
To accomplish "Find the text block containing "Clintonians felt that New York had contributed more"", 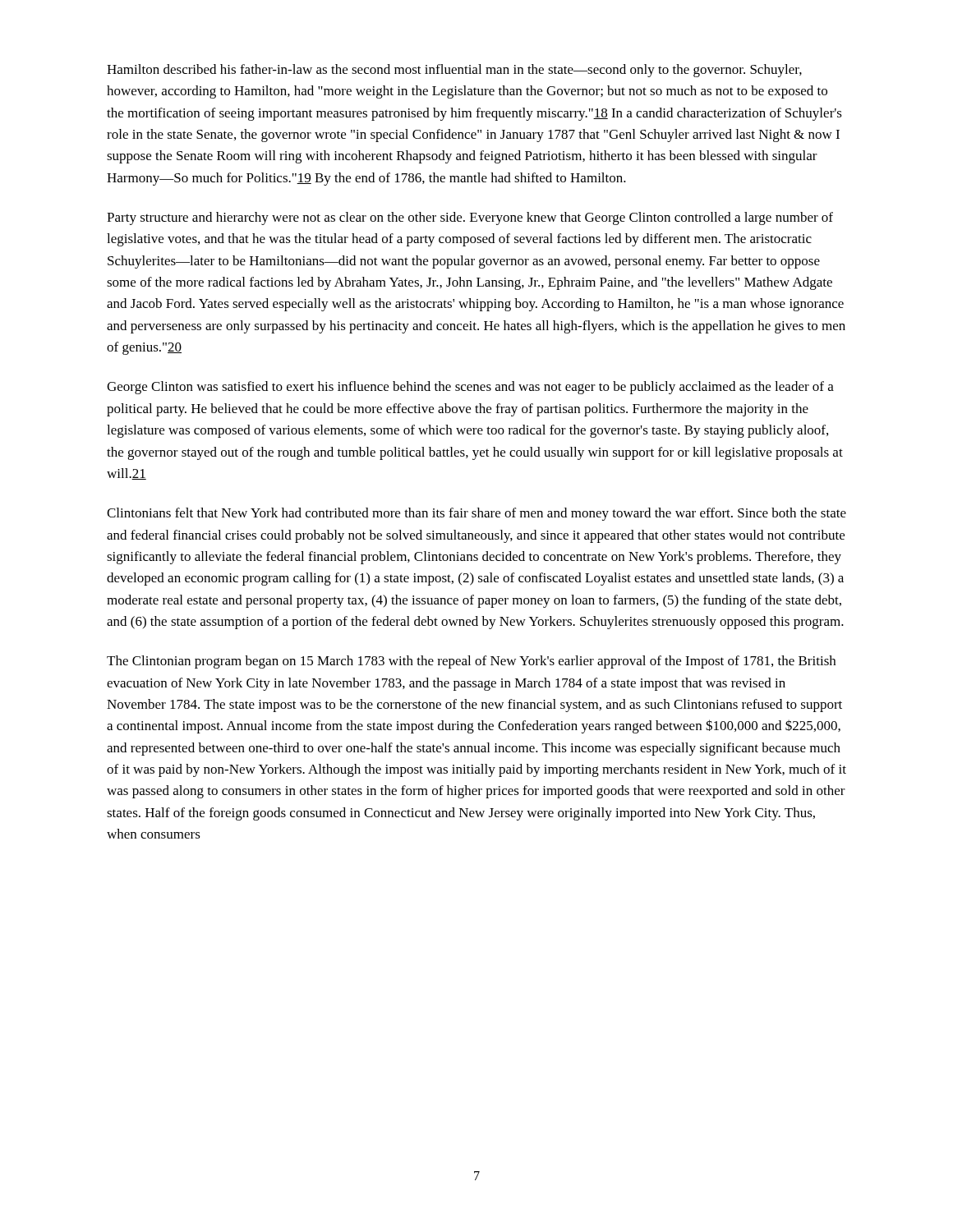I will point(476,567).
